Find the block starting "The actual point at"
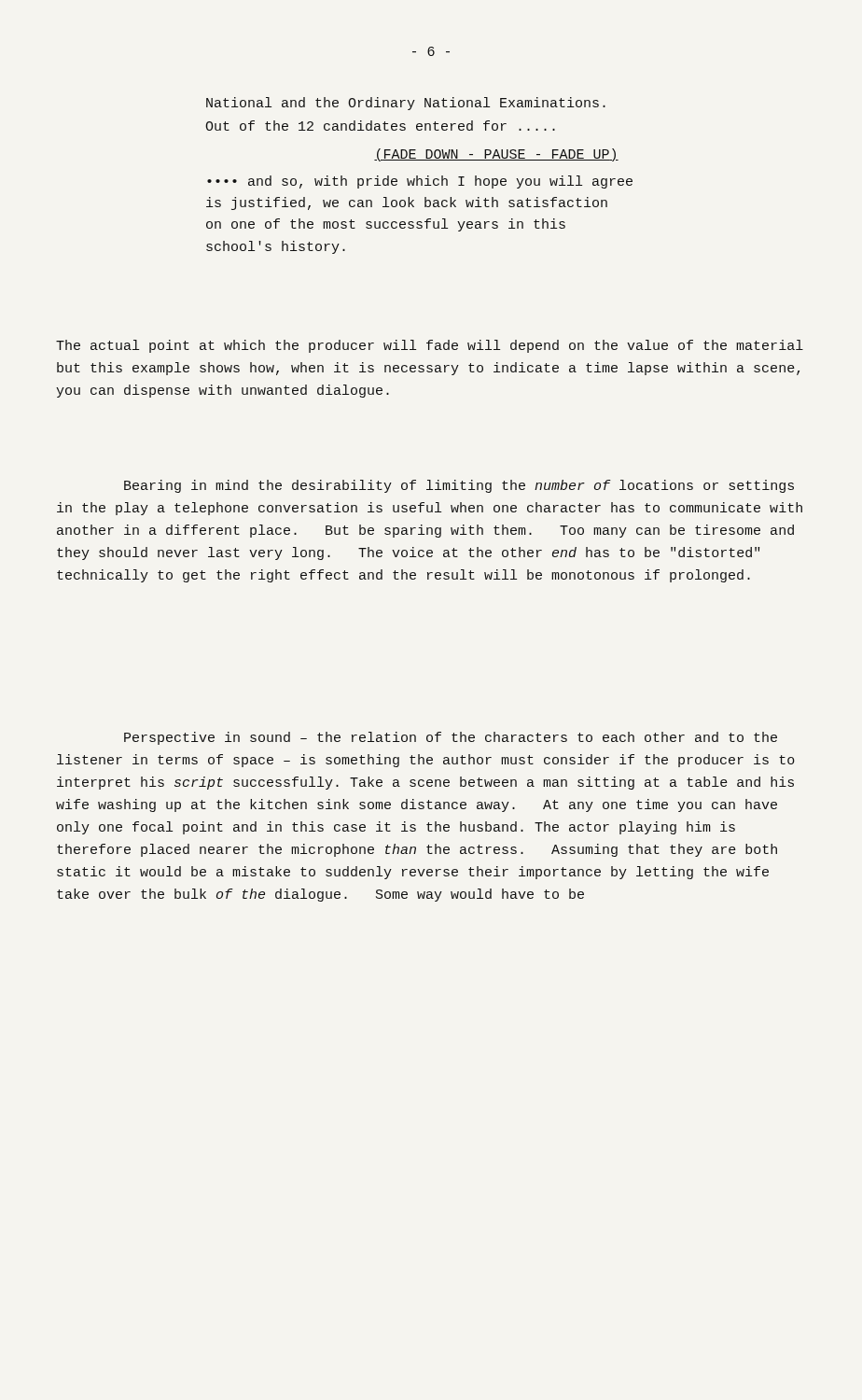862x1400 pixels. (x=430, y=369)
